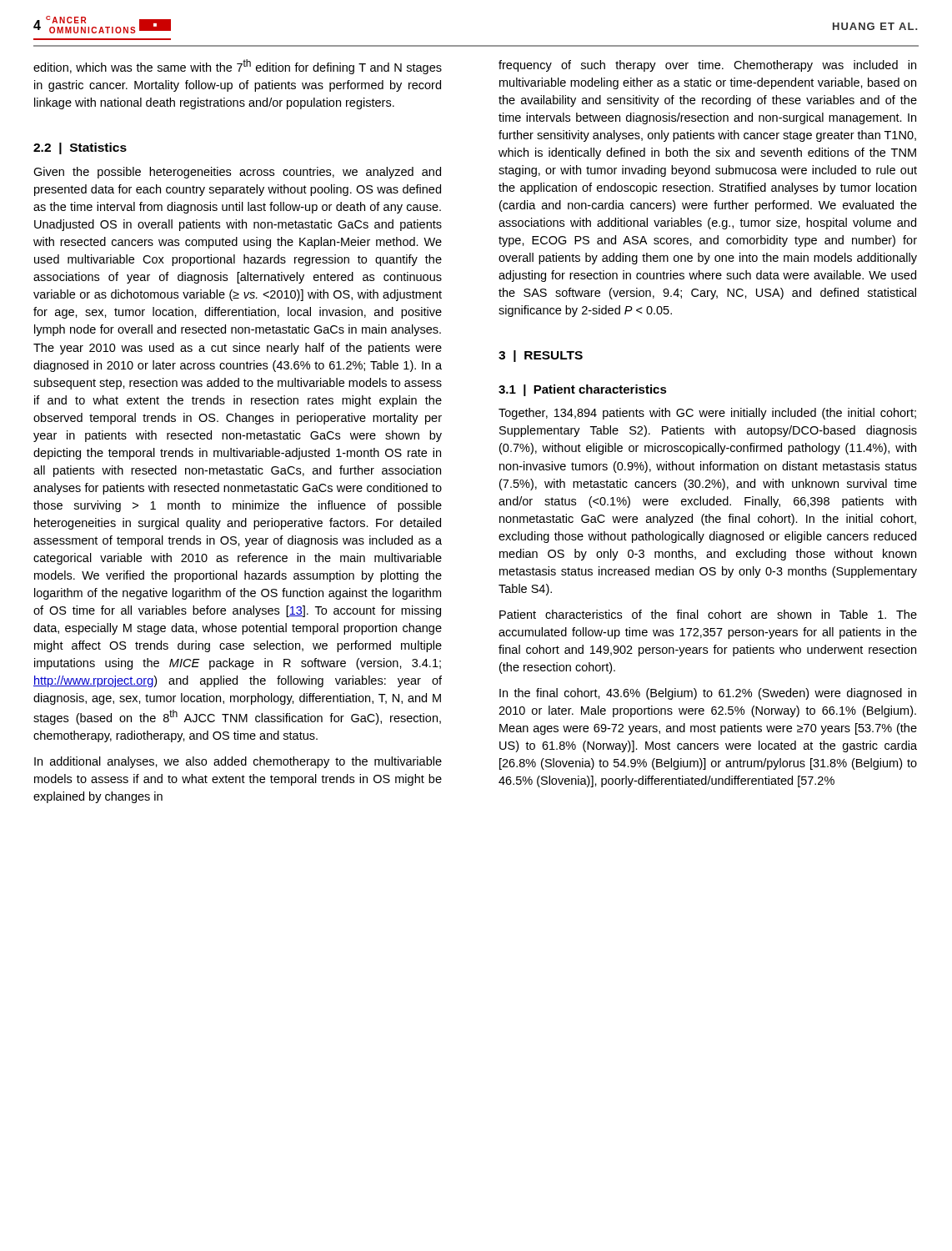Select the passage starting "Given the possible heterogeneities"
952x1251 pixels.
tap(238, 485)
